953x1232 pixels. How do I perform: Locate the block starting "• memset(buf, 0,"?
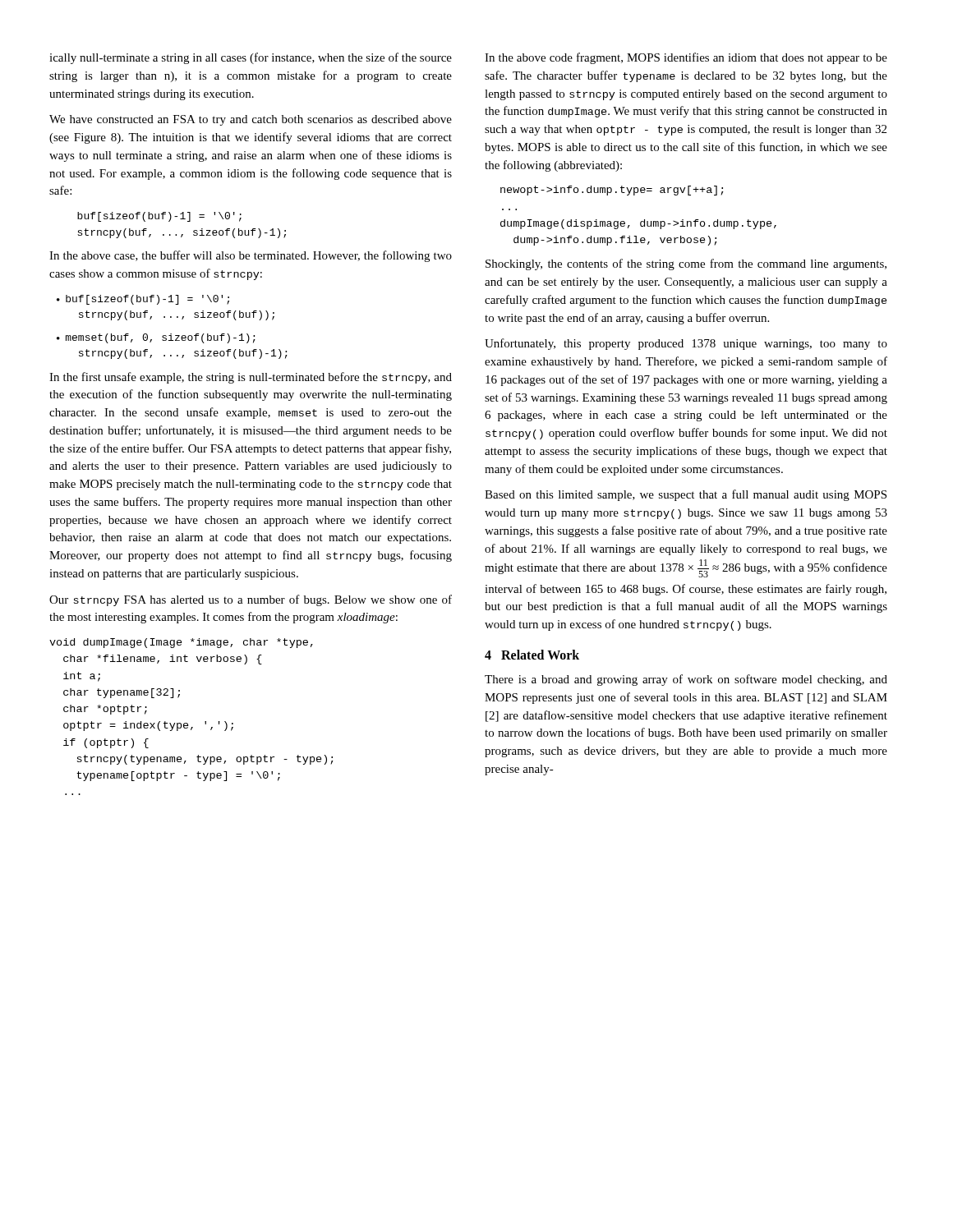(x=254, y=346)
